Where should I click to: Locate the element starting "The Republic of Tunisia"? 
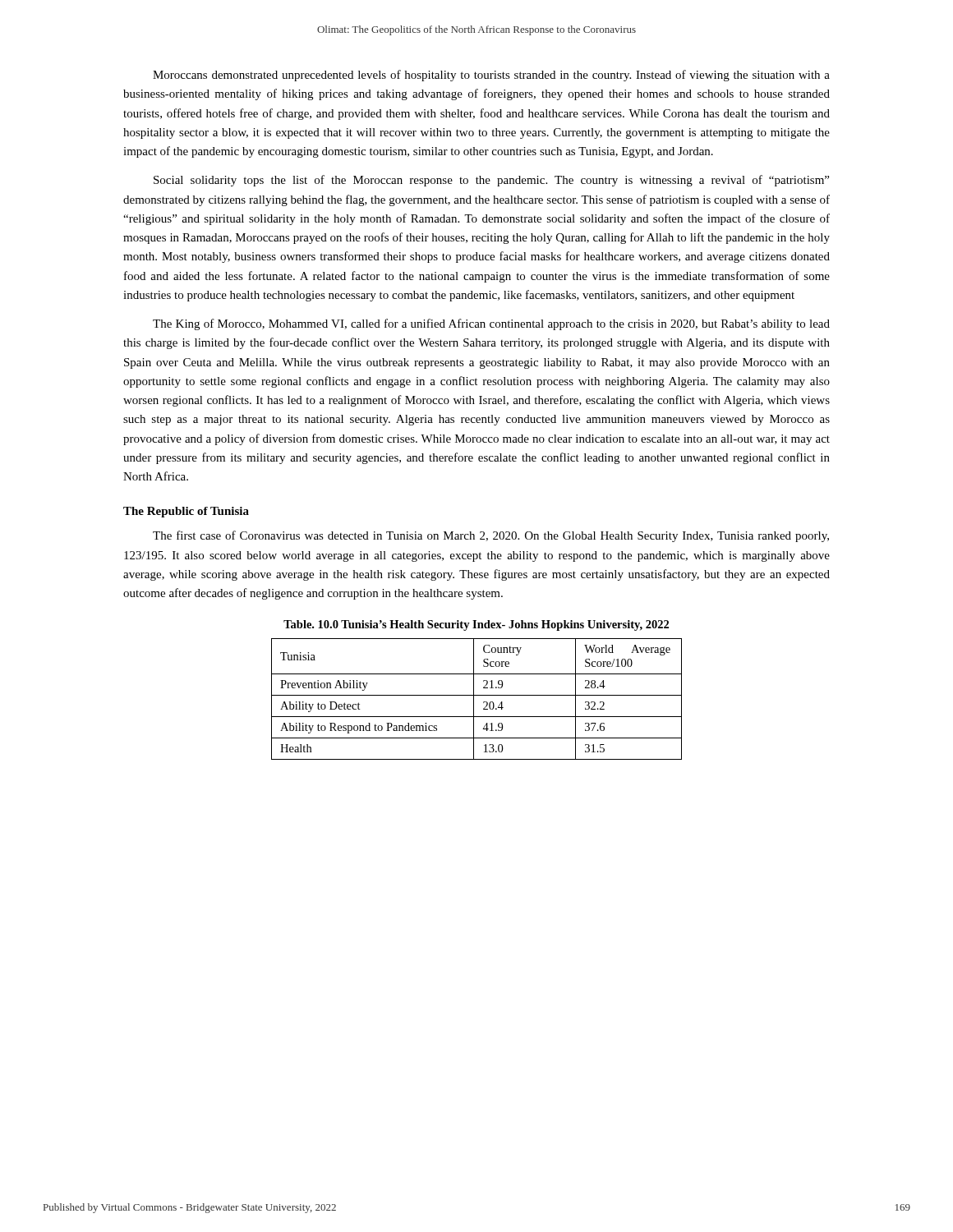(x=186, y=511)
